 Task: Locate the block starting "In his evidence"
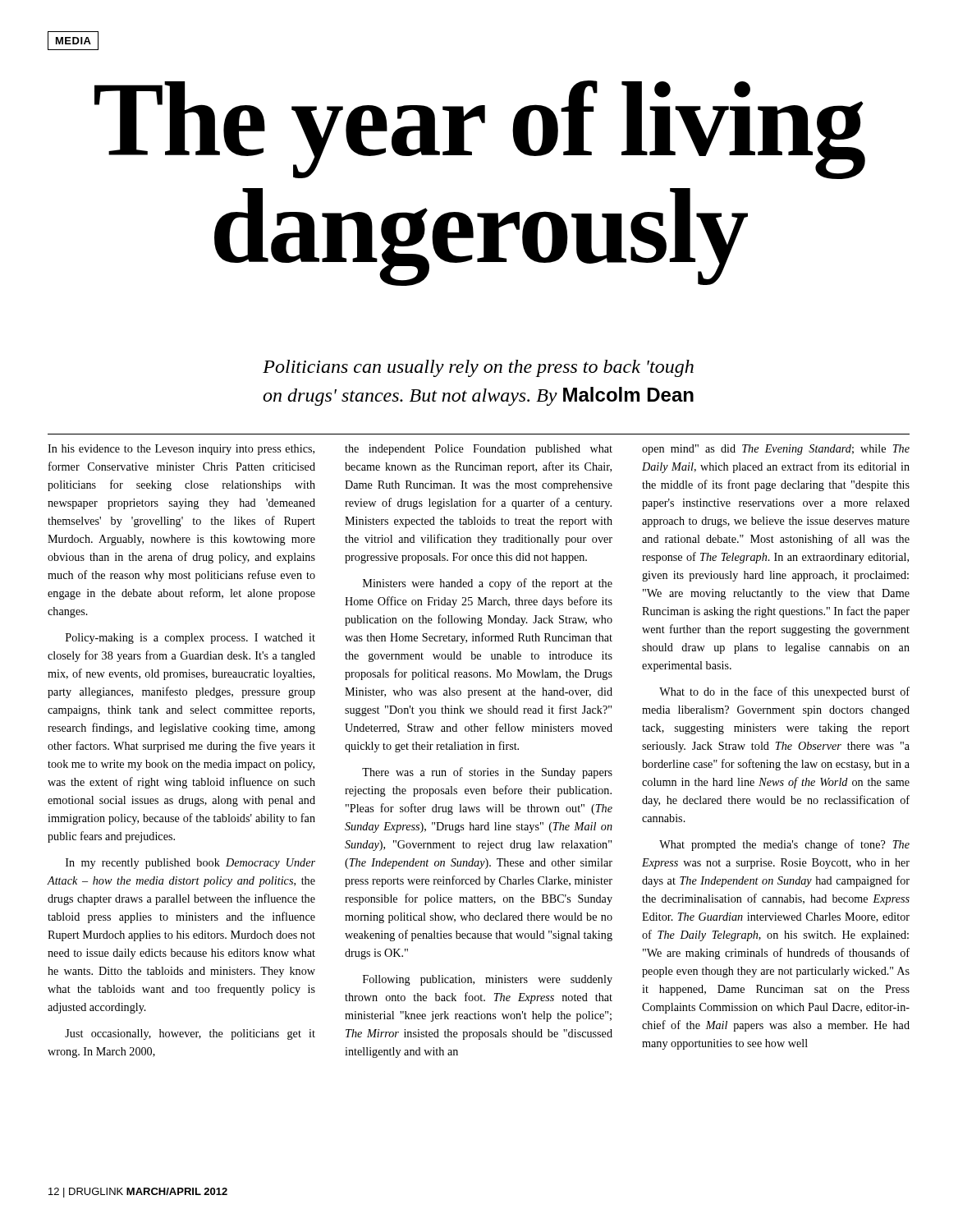point(181,750)
